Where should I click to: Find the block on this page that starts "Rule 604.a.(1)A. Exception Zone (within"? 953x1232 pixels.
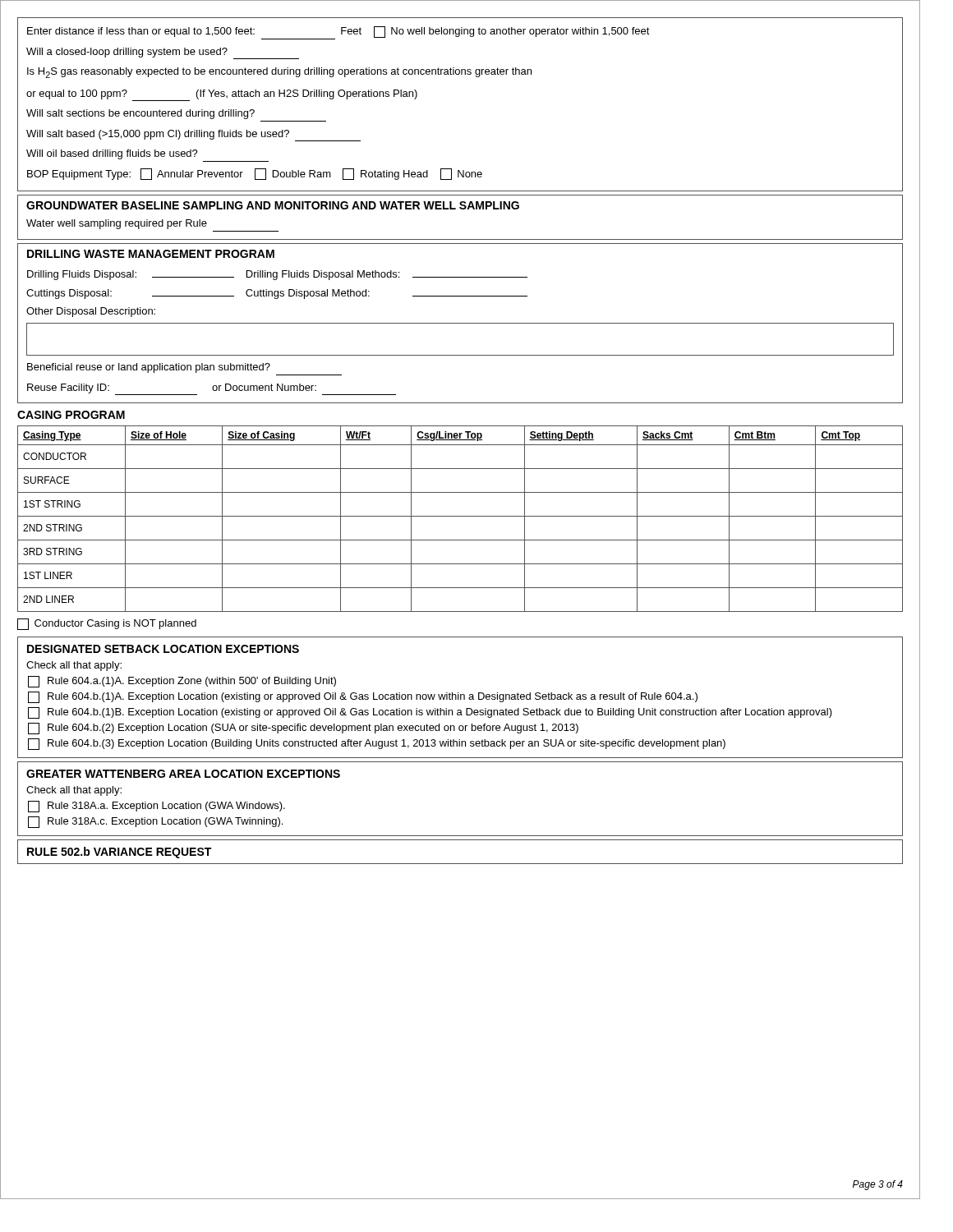(182, 680)
